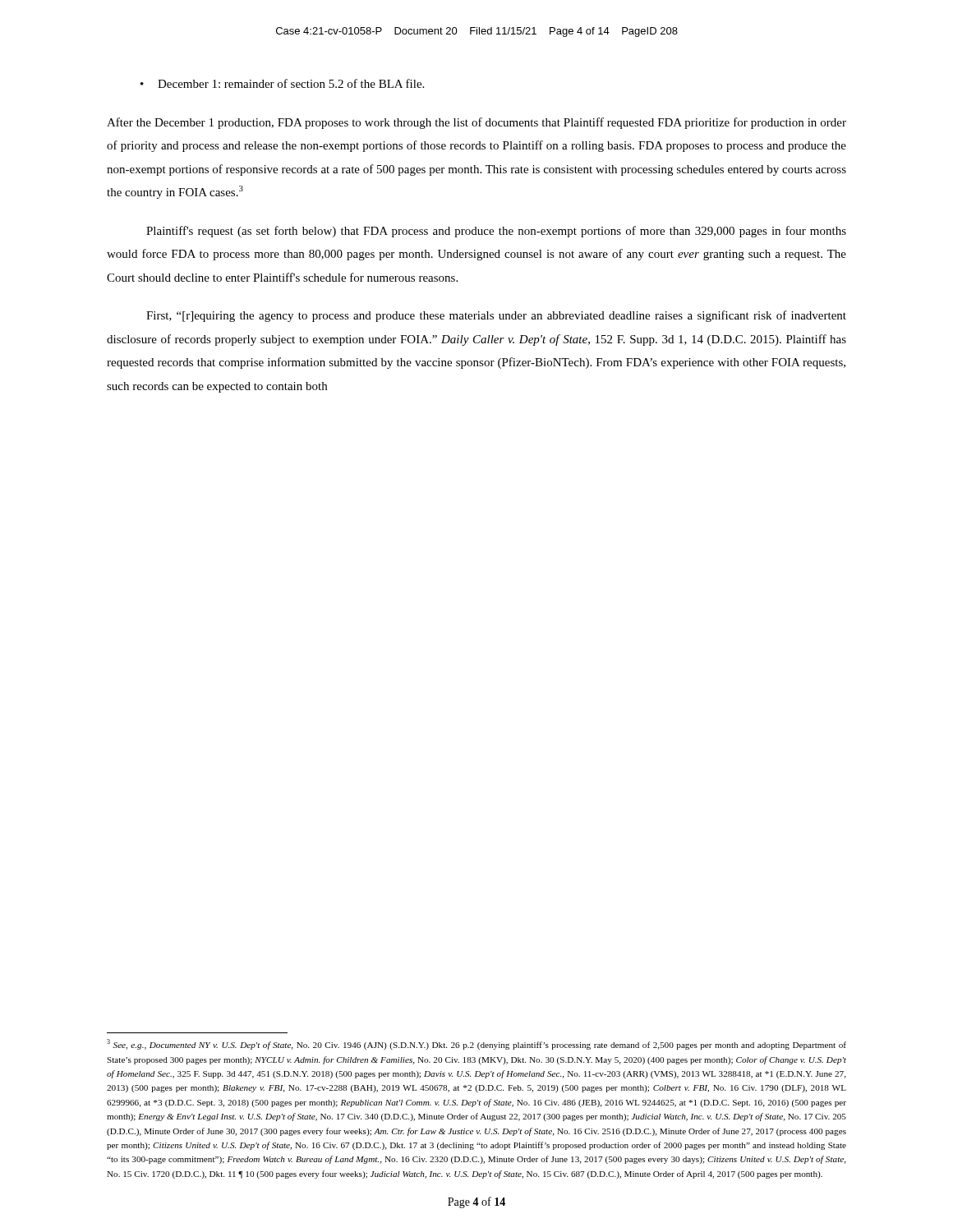Screen dimensions: 1232x953
Task: Click the passage that begins "Plaintiff's request (as set"
Action: (x=476, y=254)
